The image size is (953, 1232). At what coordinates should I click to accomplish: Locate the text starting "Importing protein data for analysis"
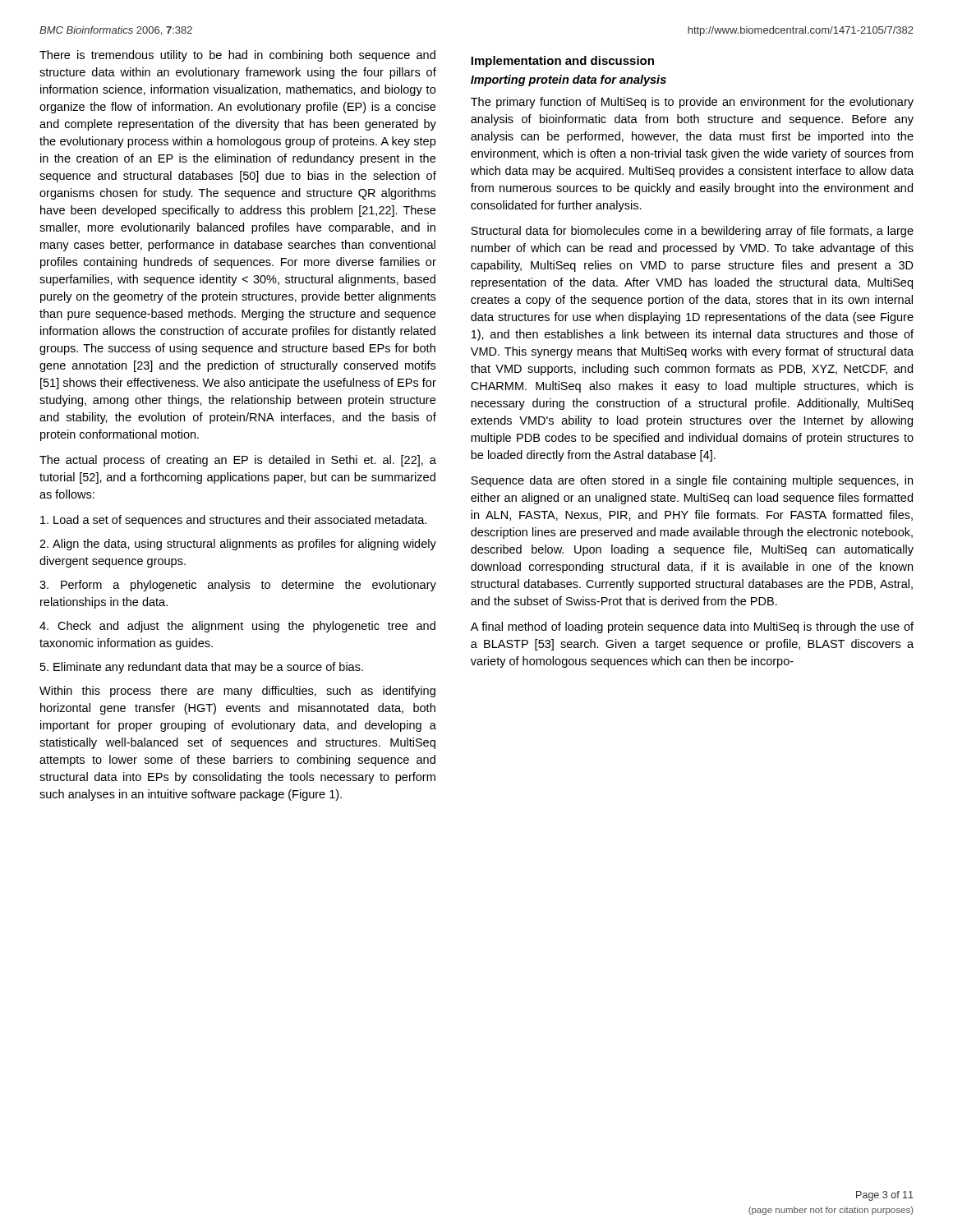pyautogui.click(x=569, y=80)
